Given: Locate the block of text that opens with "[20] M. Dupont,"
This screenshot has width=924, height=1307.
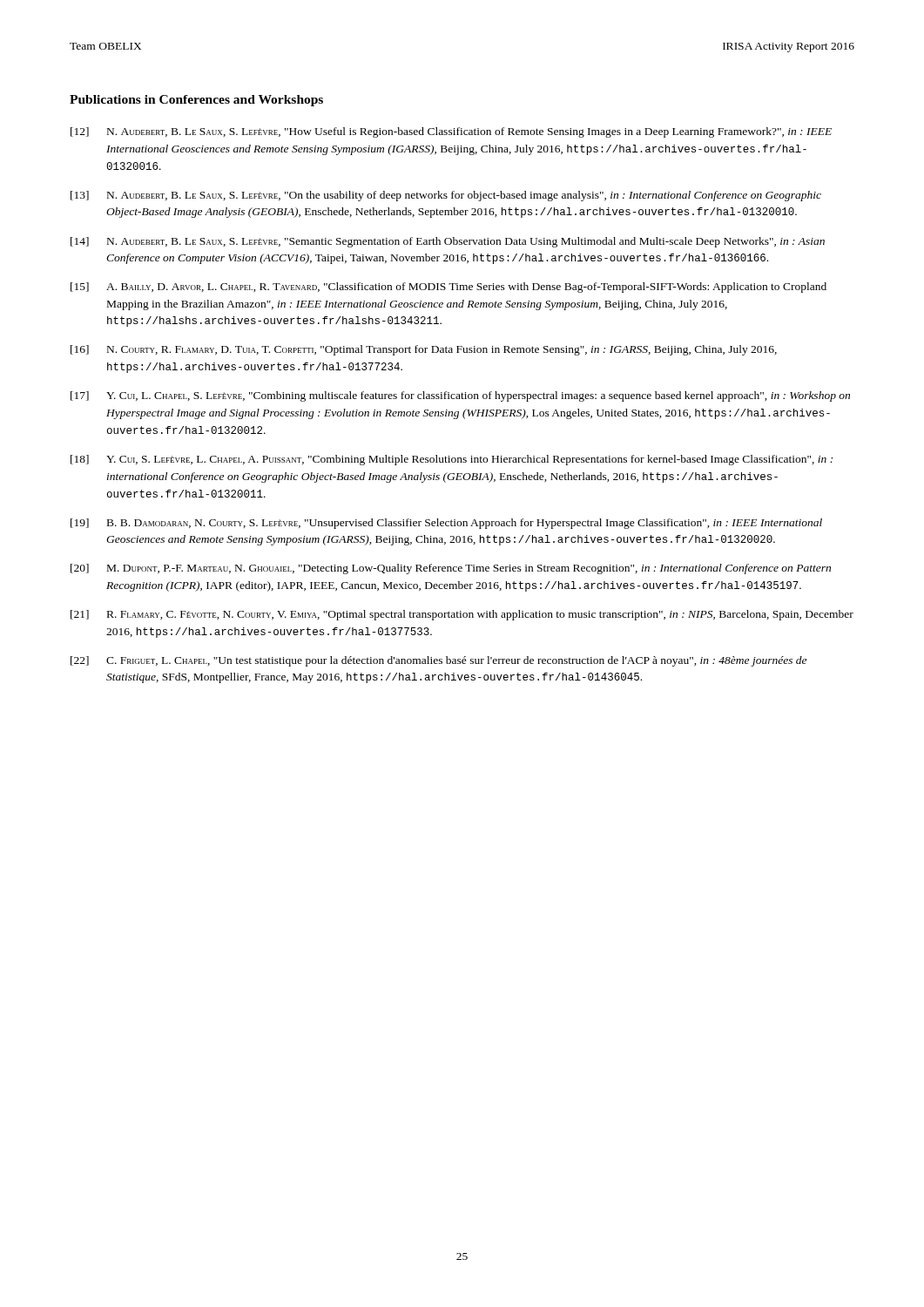Looking at the screenshot, I should (x=462, y=577).
